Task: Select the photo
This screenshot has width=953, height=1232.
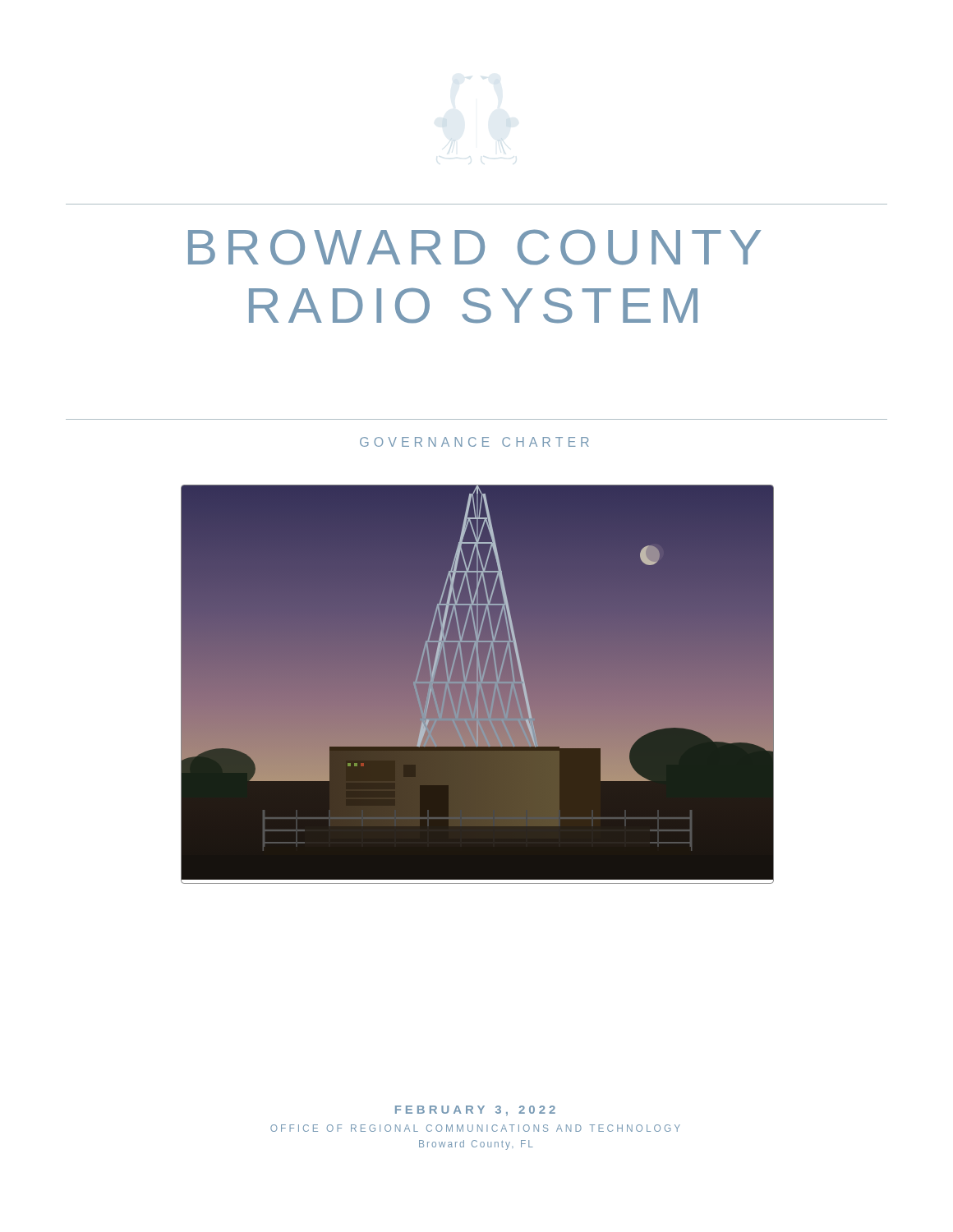Action: click(476, 684)
